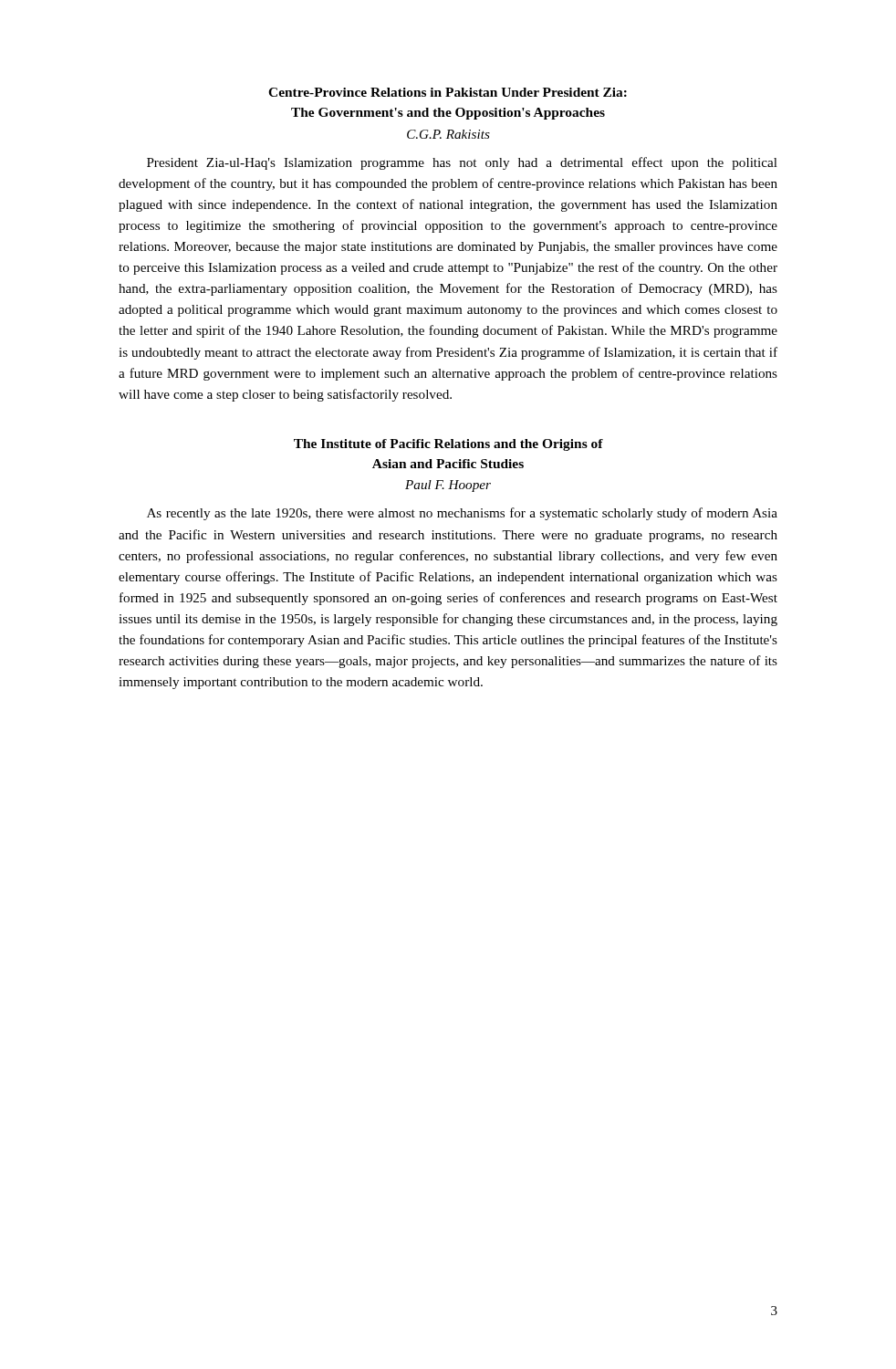896x1369 pixels.
Task: Click on the text block starting "Paul F. Hooper"
Action: pos(448,485)
